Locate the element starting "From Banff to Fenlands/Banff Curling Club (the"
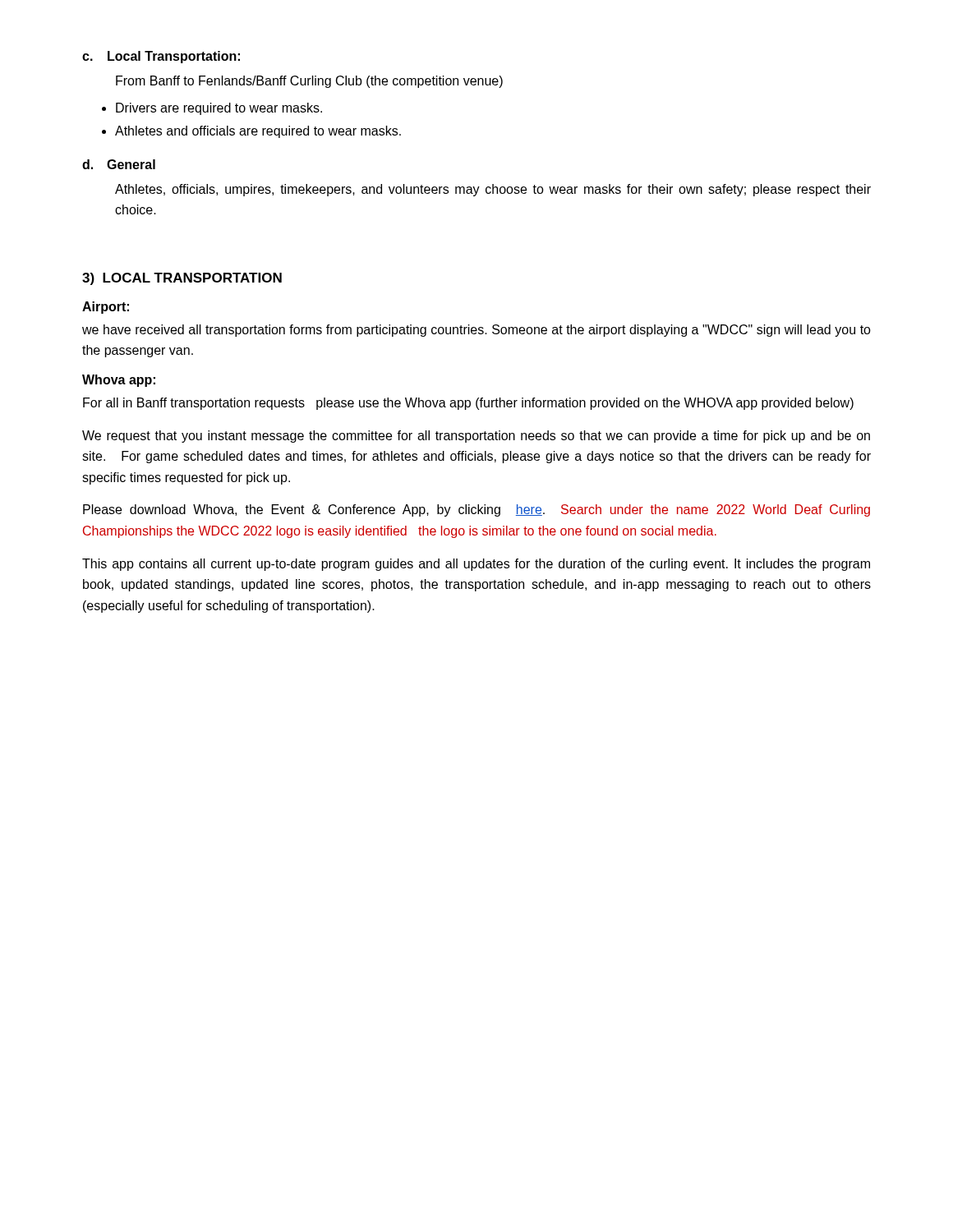953x1232 pixels. (x=309, y=81)
